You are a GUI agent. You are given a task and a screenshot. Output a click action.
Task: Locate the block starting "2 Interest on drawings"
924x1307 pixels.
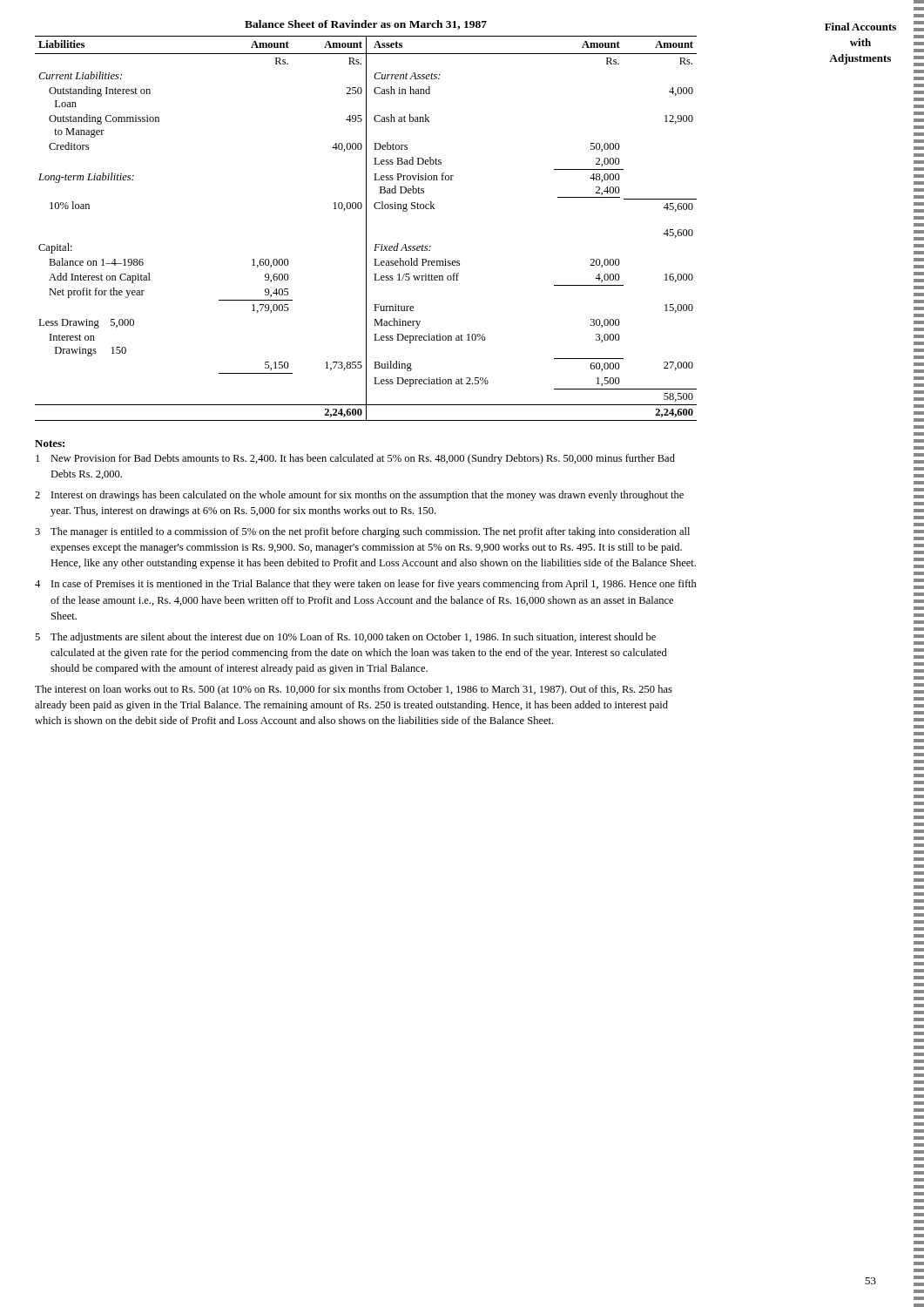(366, 503)
